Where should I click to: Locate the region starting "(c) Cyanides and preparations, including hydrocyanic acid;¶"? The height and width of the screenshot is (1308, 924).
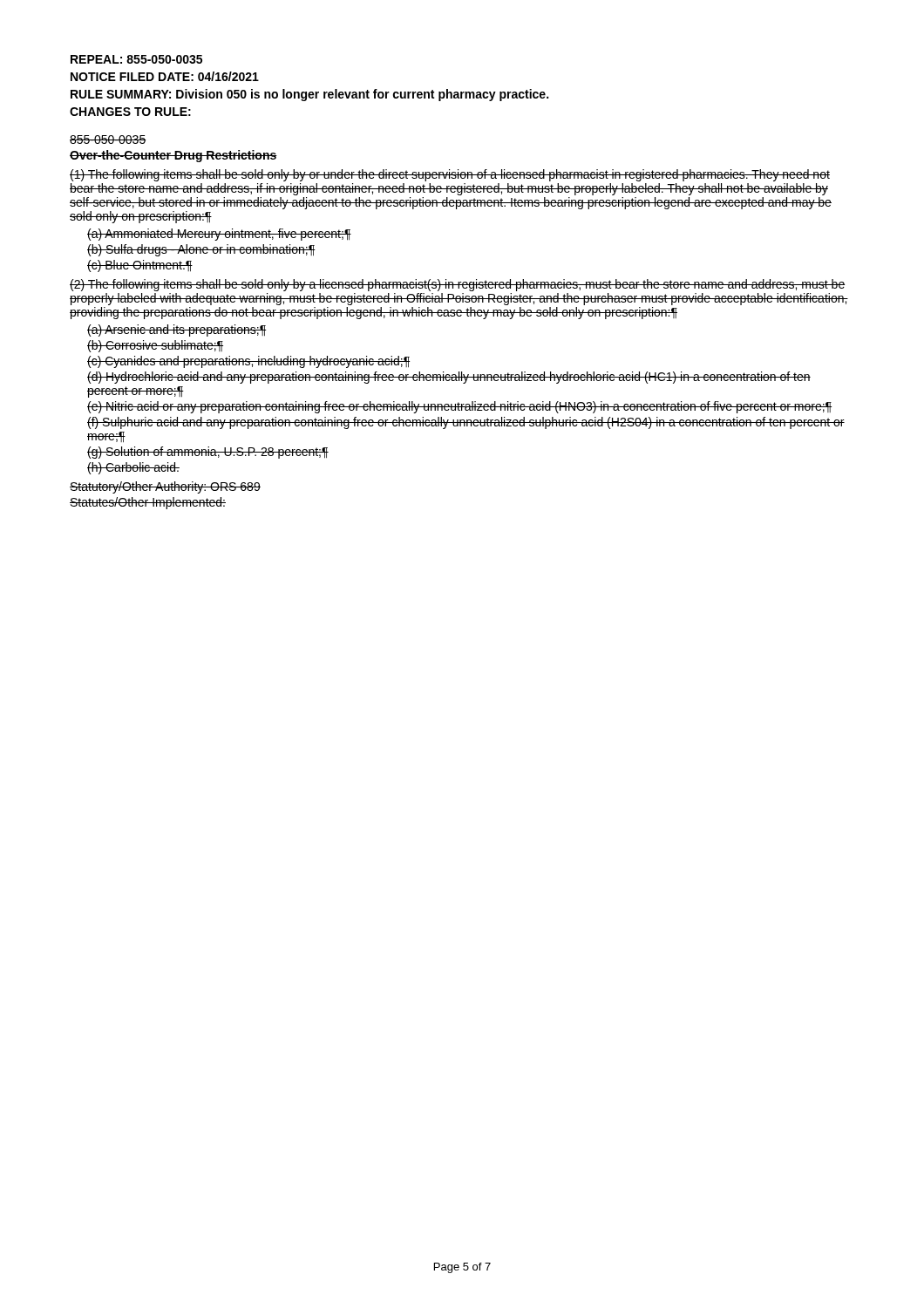249,361
